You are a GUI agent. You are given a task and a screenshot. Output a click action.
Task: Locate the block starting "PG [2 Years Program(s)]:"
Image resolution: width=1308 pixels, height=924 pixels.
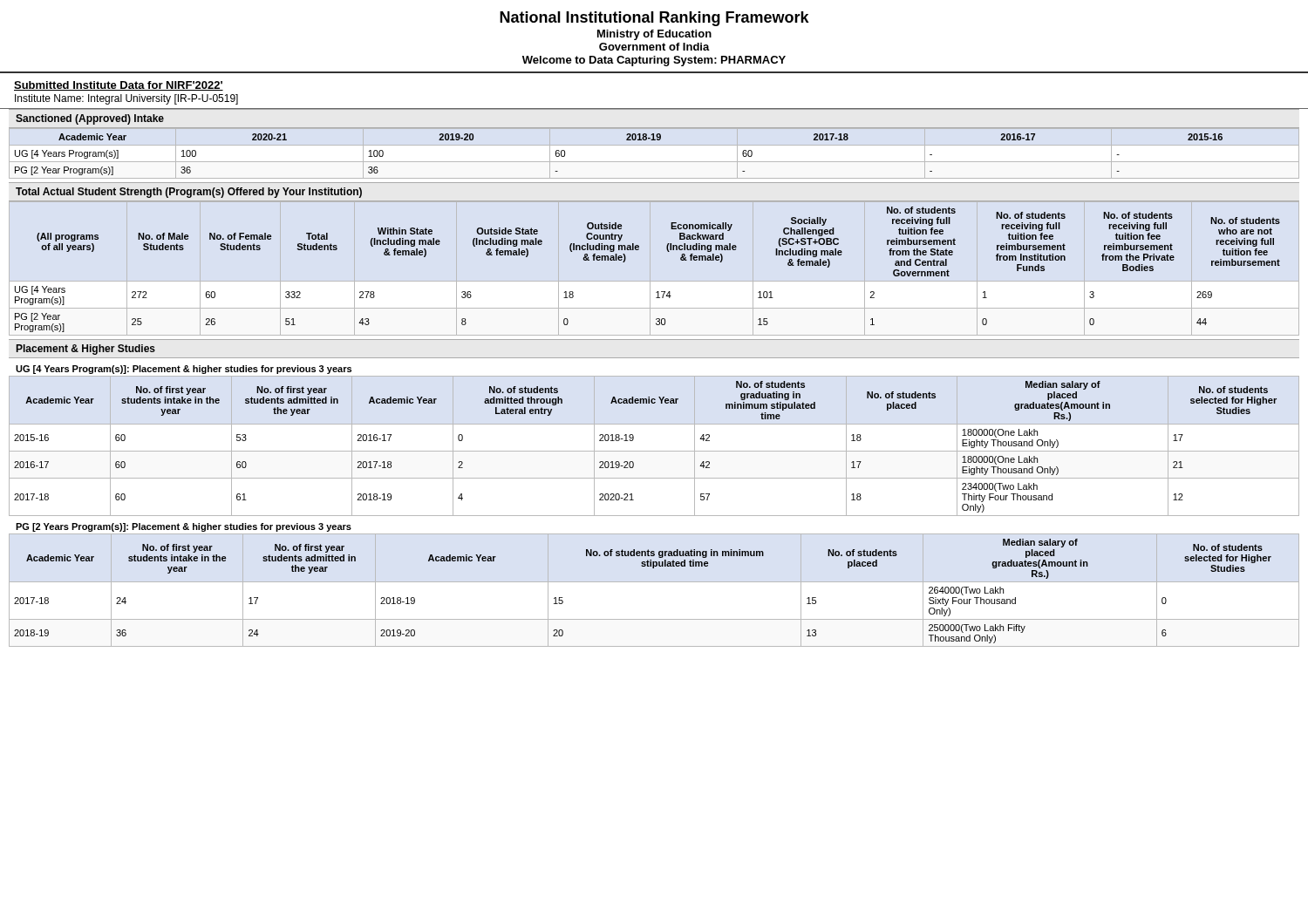coord(184,527)
